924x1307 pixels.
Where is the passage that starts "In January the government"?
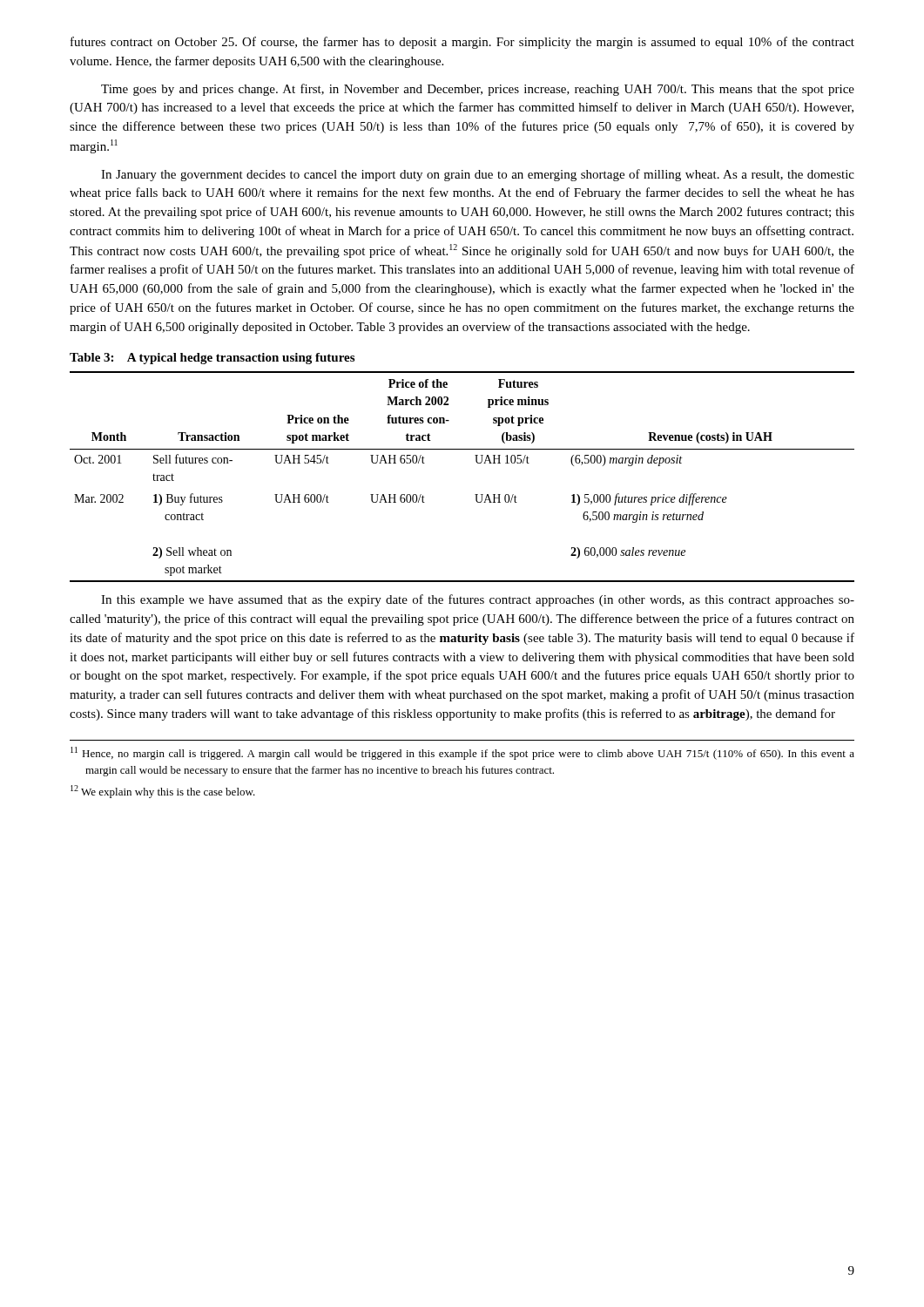pos(462,251)
